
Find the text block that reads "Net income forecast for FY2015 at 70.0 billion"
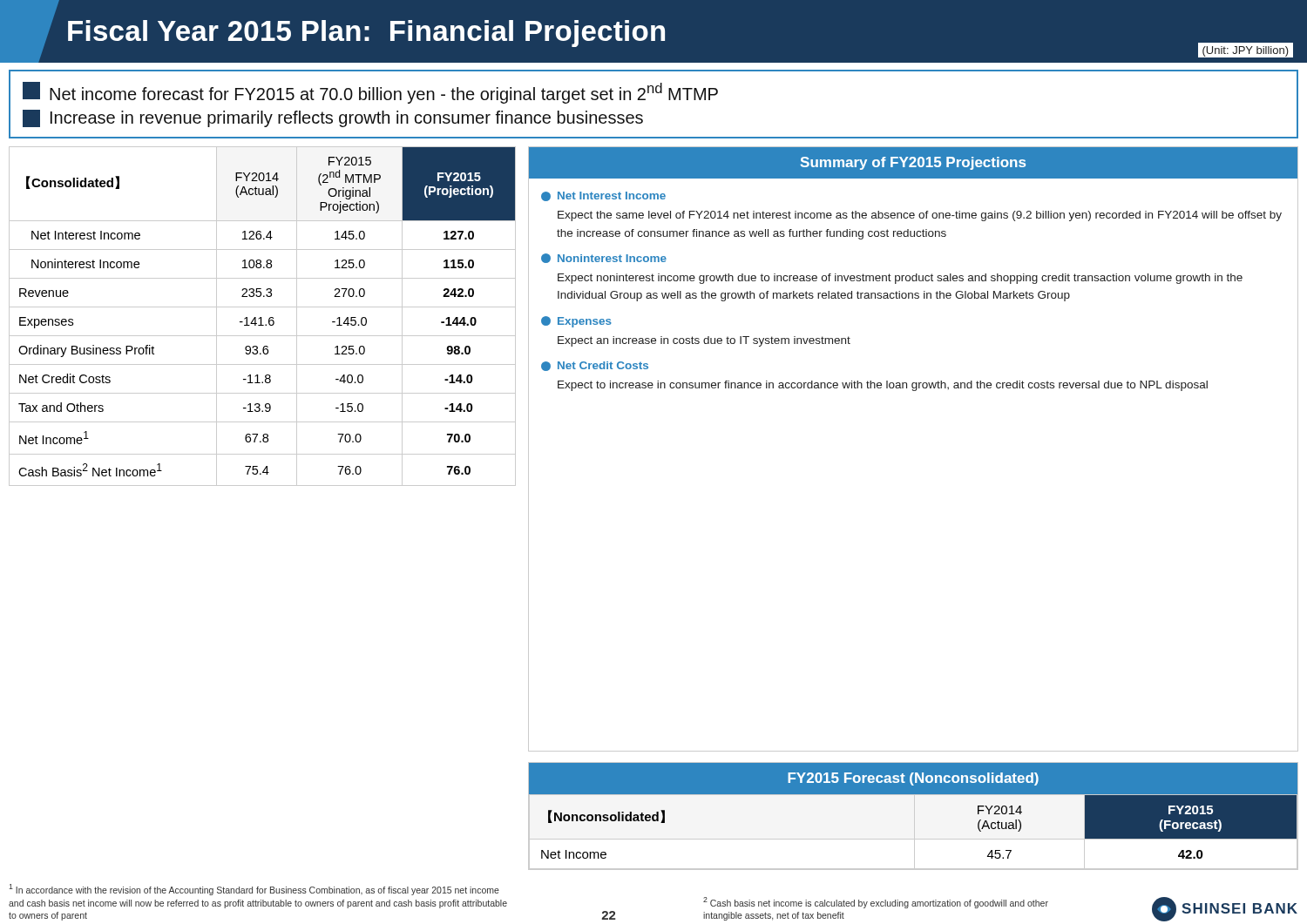[x=652, y=104]
